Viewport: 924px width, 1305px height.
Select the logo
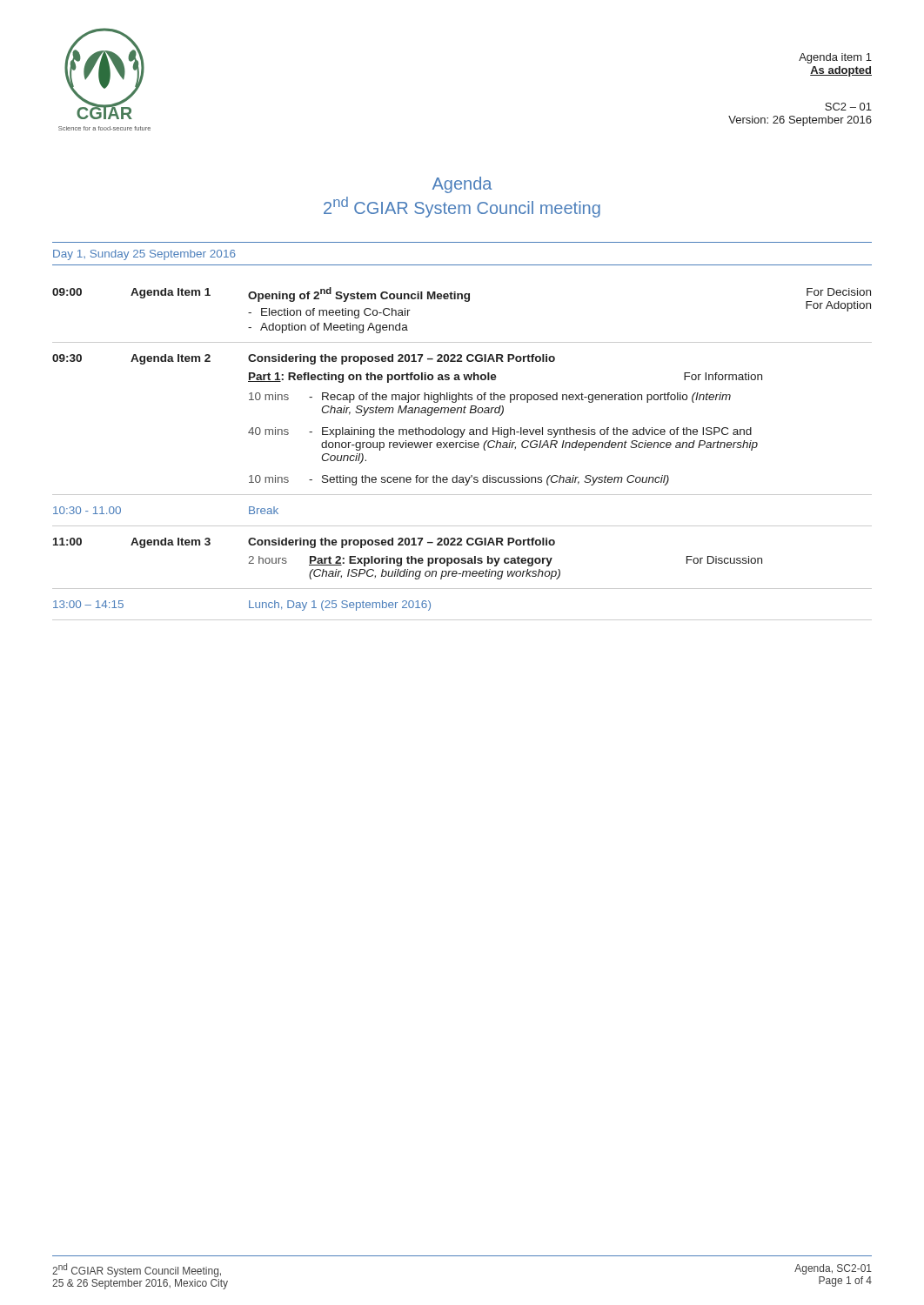point(122,80)
